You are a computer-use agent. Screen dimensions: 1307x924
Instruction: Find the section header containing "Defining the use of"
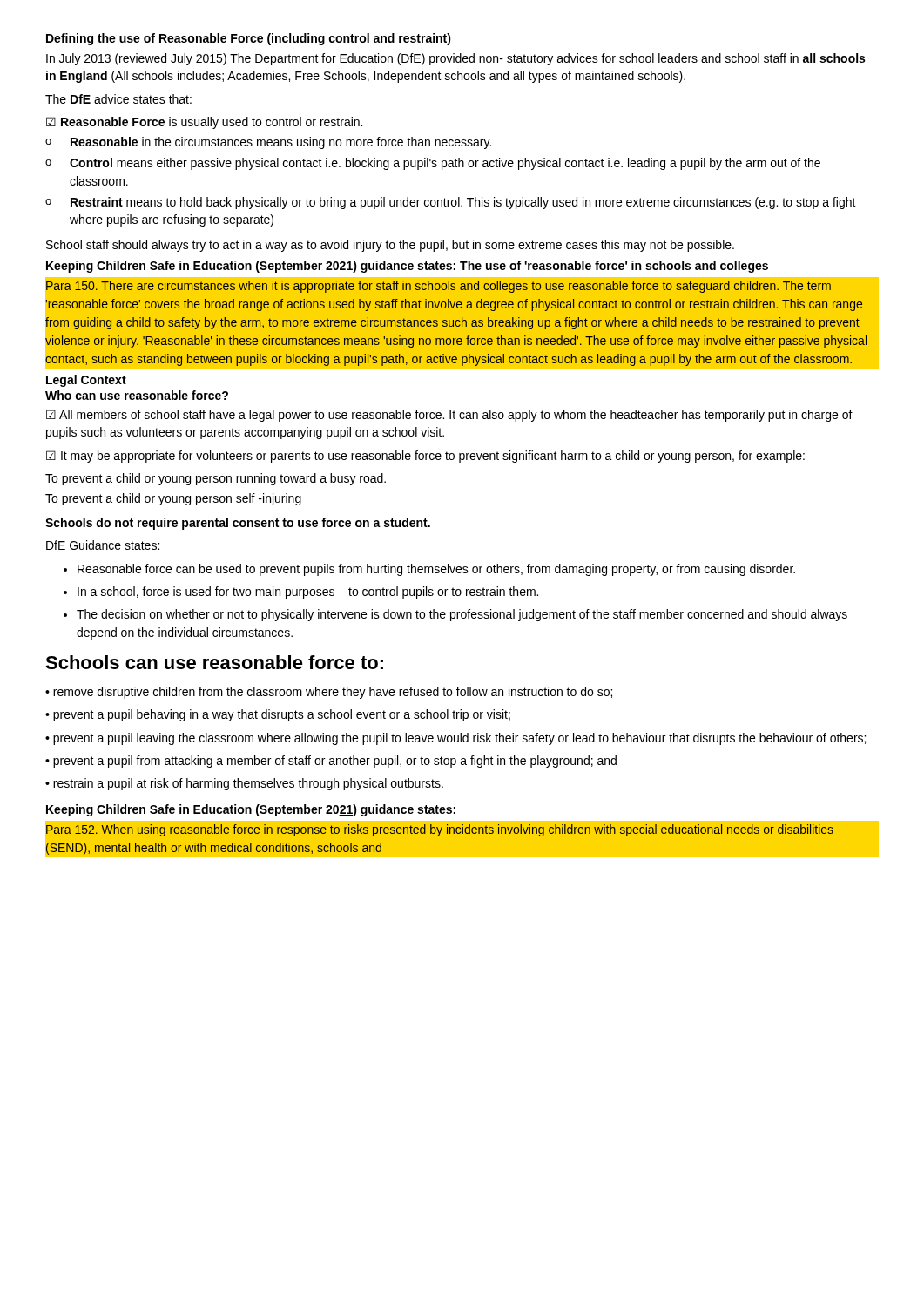click(248, 38)
